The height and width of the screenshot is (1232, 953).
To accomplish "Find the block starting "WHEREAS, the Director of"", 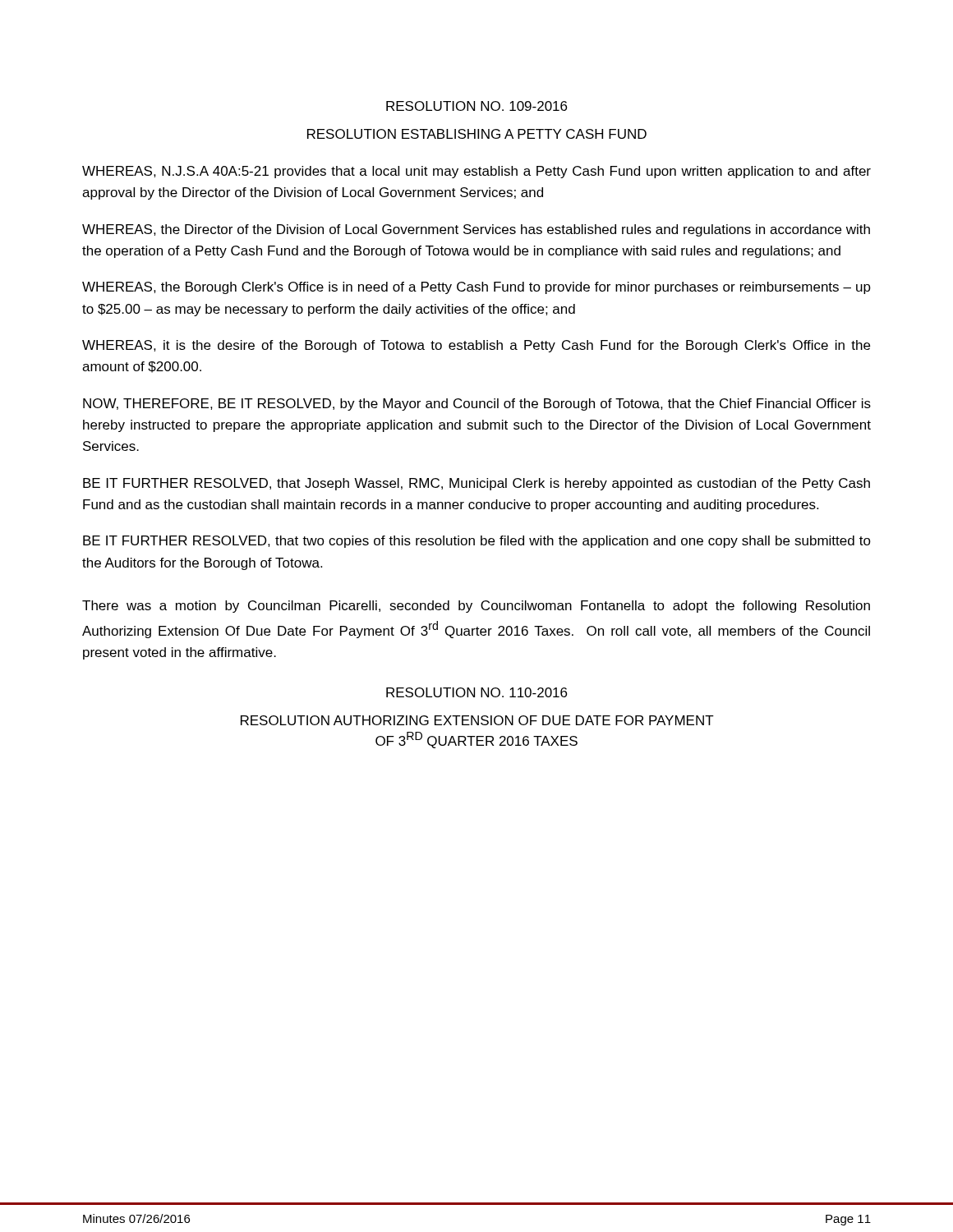I will click(x=476, y=240).
